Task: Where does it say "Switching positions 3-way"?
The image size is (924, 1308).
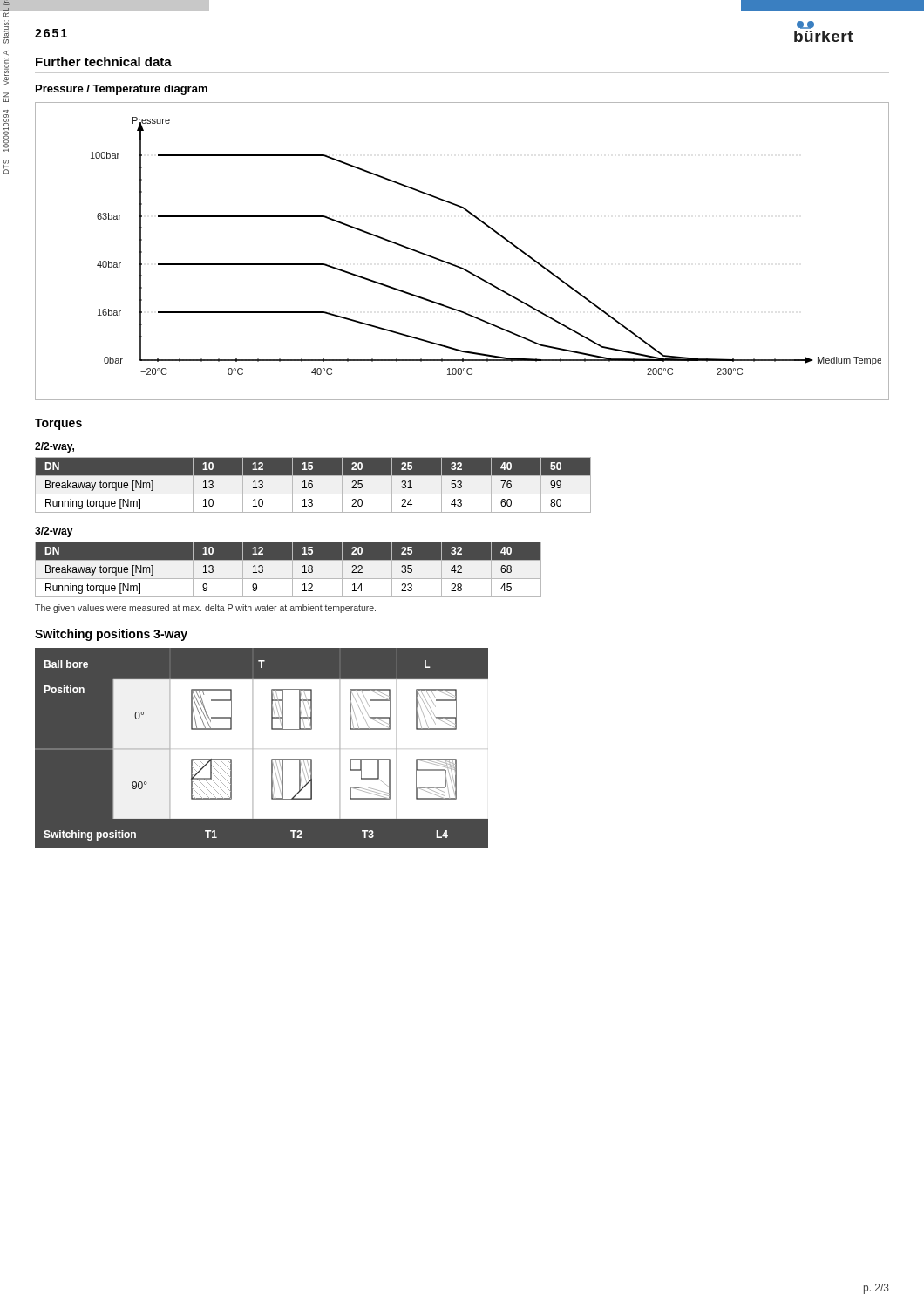Action: (x=111, y=634)
